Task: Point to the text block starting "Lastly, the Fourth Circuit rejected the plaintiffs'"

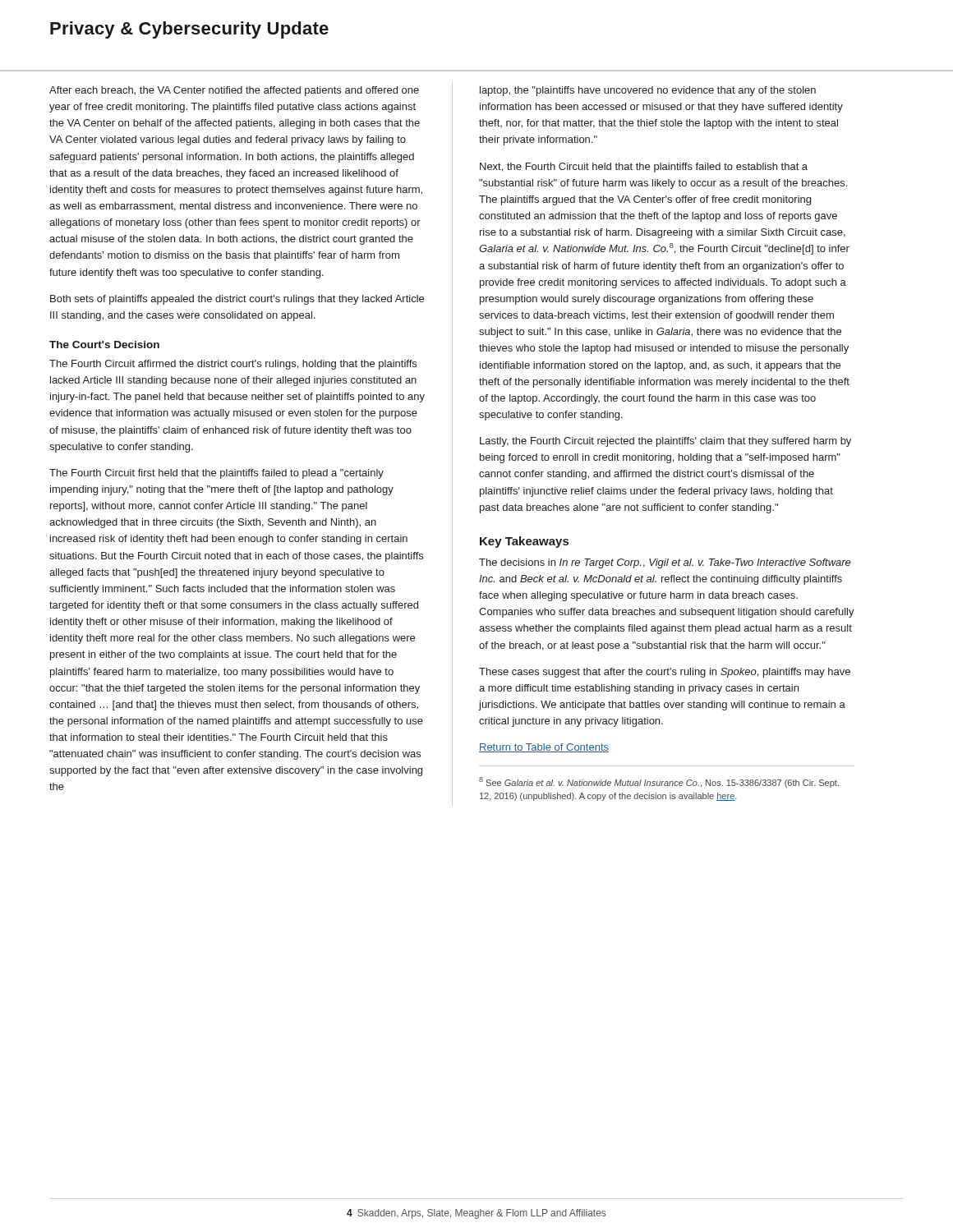Action: [x=665, y=474]
